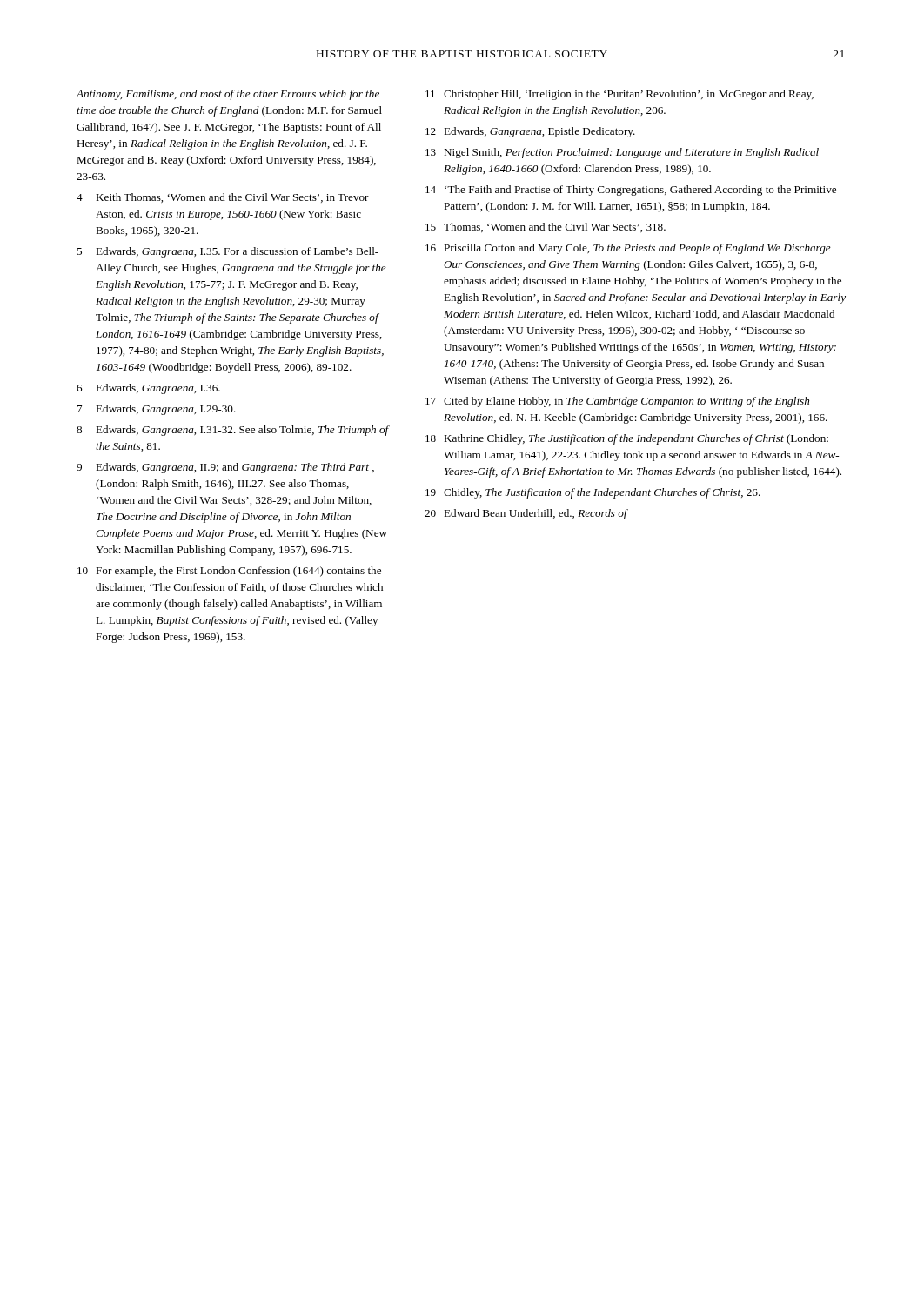Click where it says "7 Edwards, Gangraena, I.29-30."
The image size is (924, 1305).
pos(233,408)
